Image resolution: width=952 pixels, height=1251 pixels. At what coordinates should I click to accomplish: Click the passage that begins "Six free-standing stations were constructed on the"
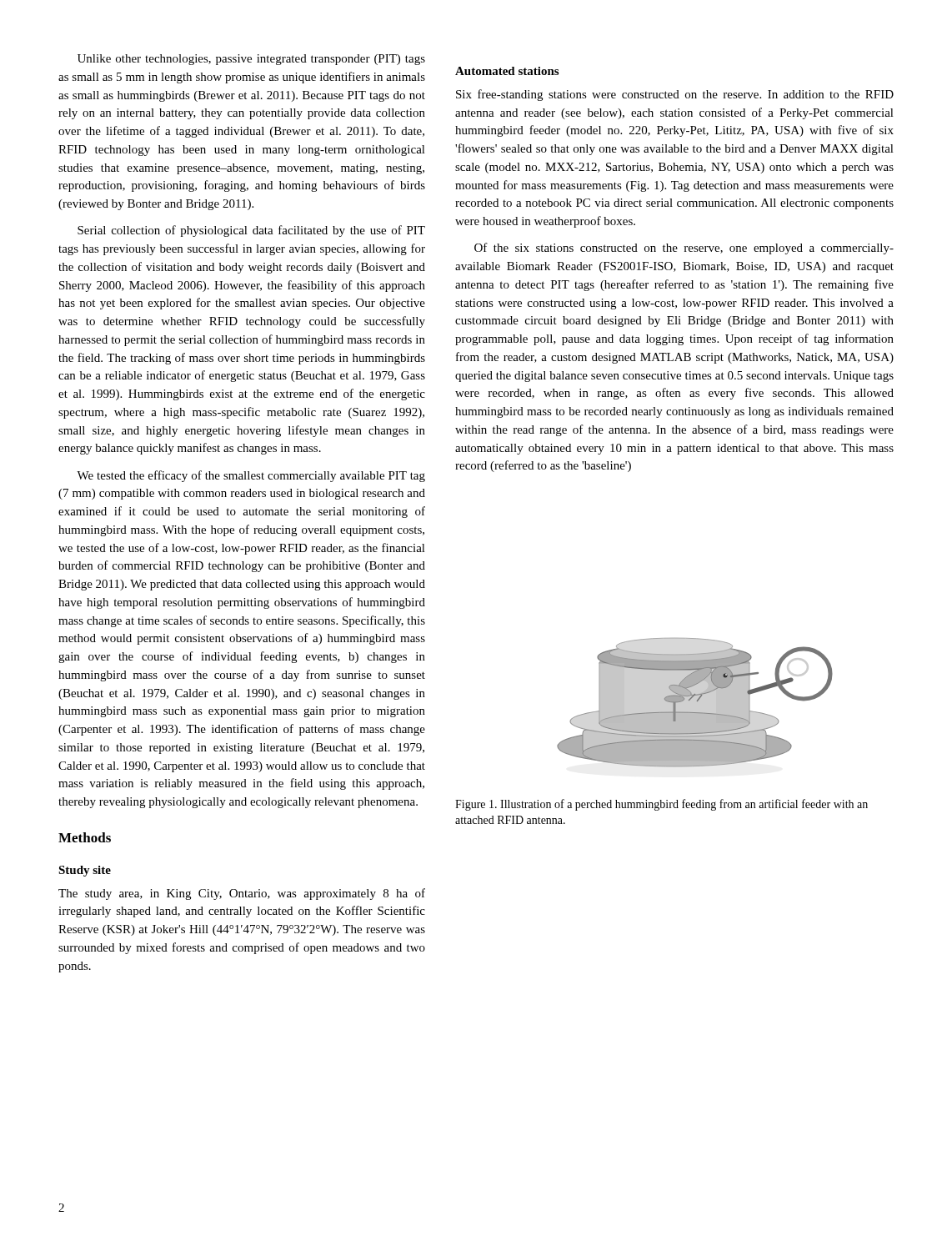pyautogui.click(x=674, y=158)
